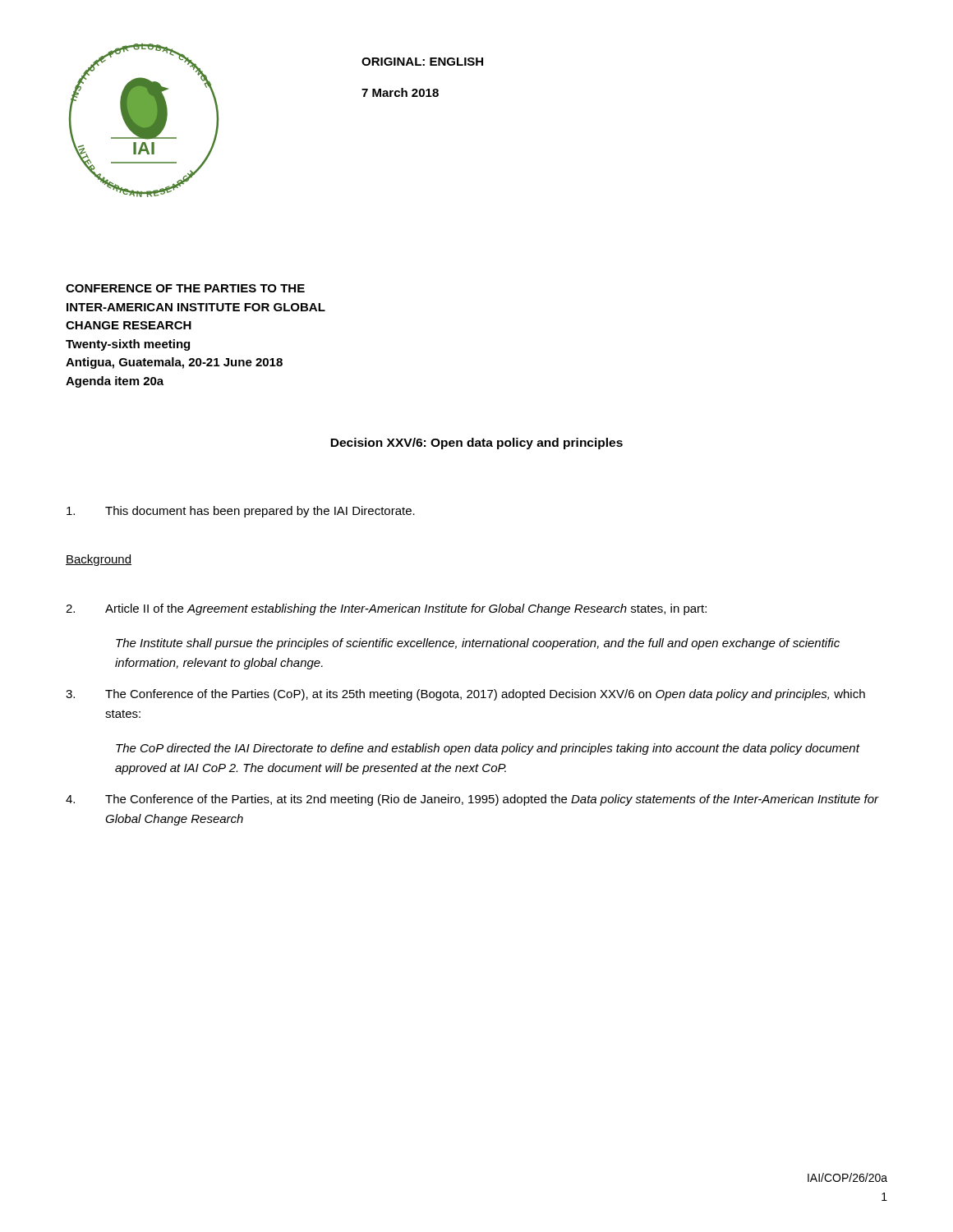Click the section header
Screen dimensions: 1232x953
point(99,559)
